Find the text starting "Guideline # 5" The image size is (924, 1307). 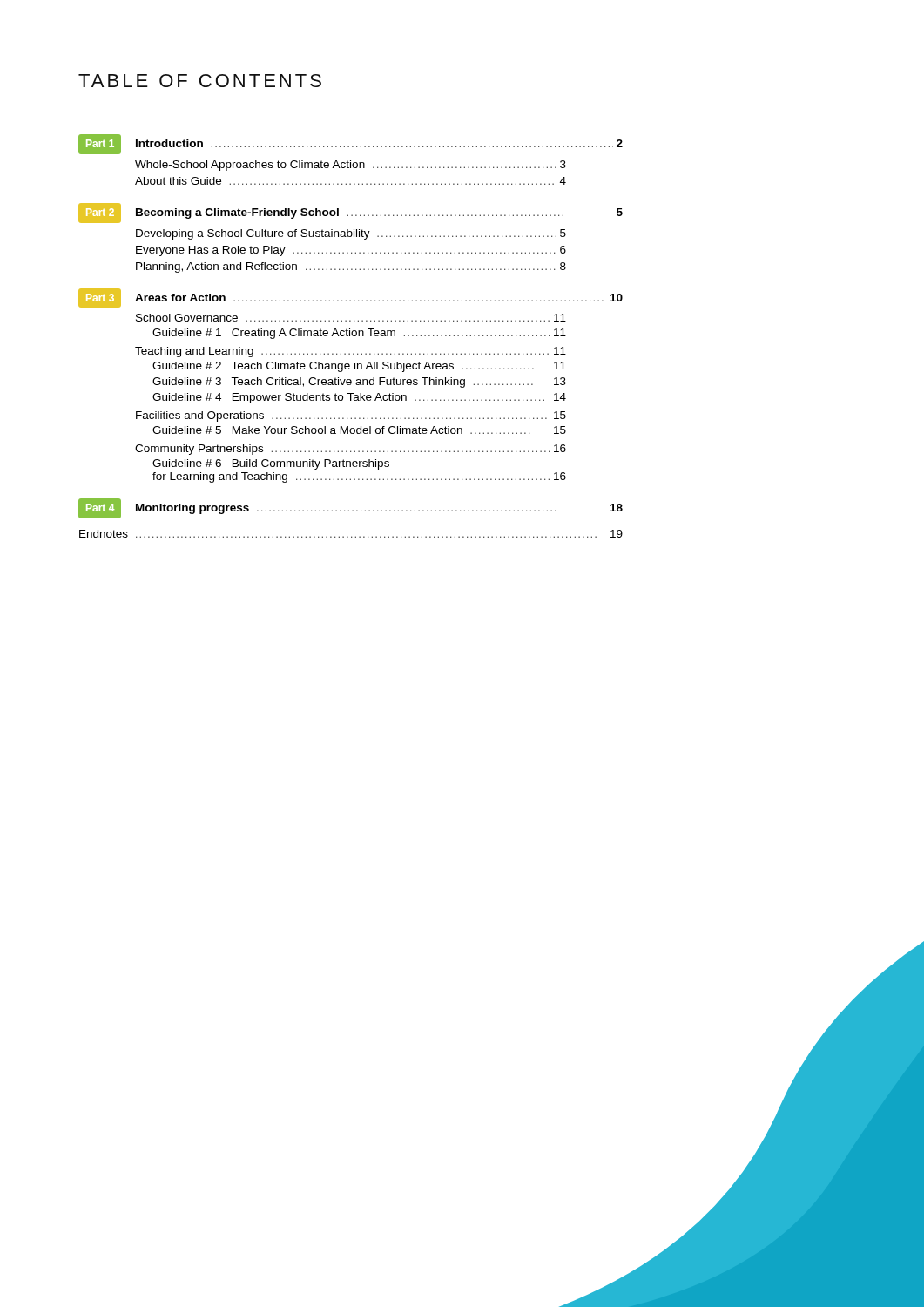pos(351,430)
